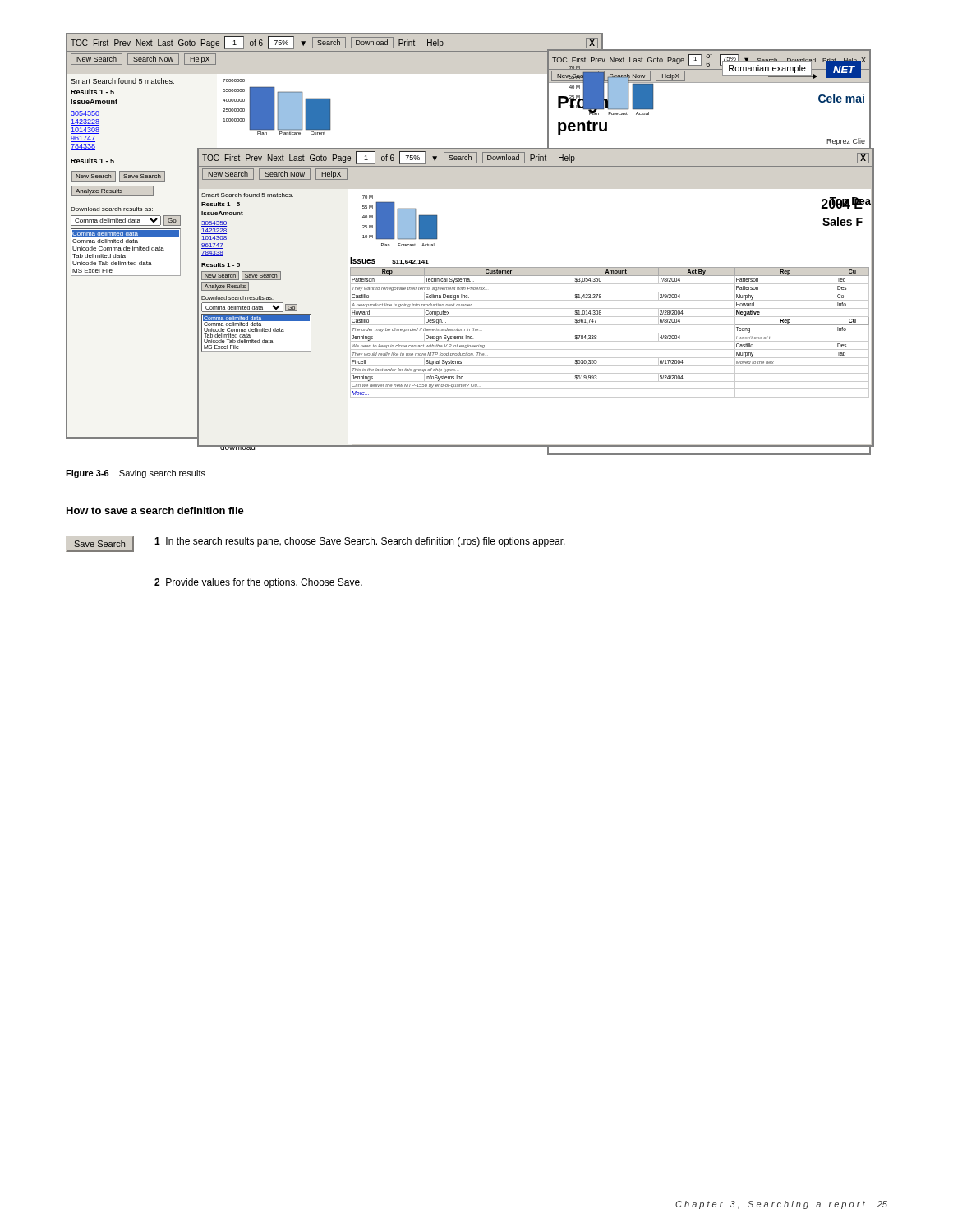This screenshot has height=1232, width=953.
Task: Find the section header on this page that starts "How to save"
Action: [x=155, y=510]
